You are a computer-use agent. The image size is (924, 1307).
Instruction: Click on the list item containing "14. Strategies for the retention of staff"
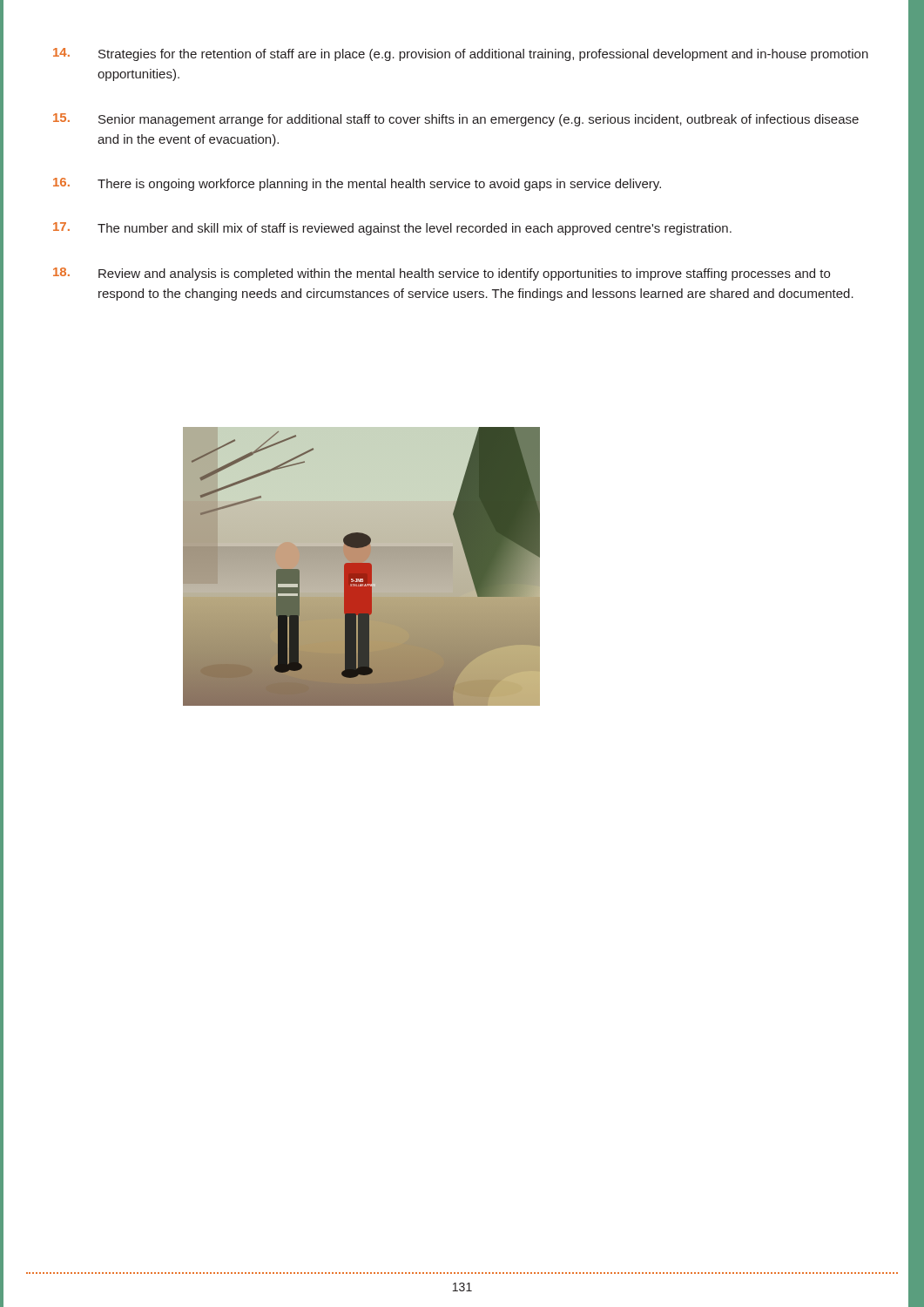coord(462,64)
